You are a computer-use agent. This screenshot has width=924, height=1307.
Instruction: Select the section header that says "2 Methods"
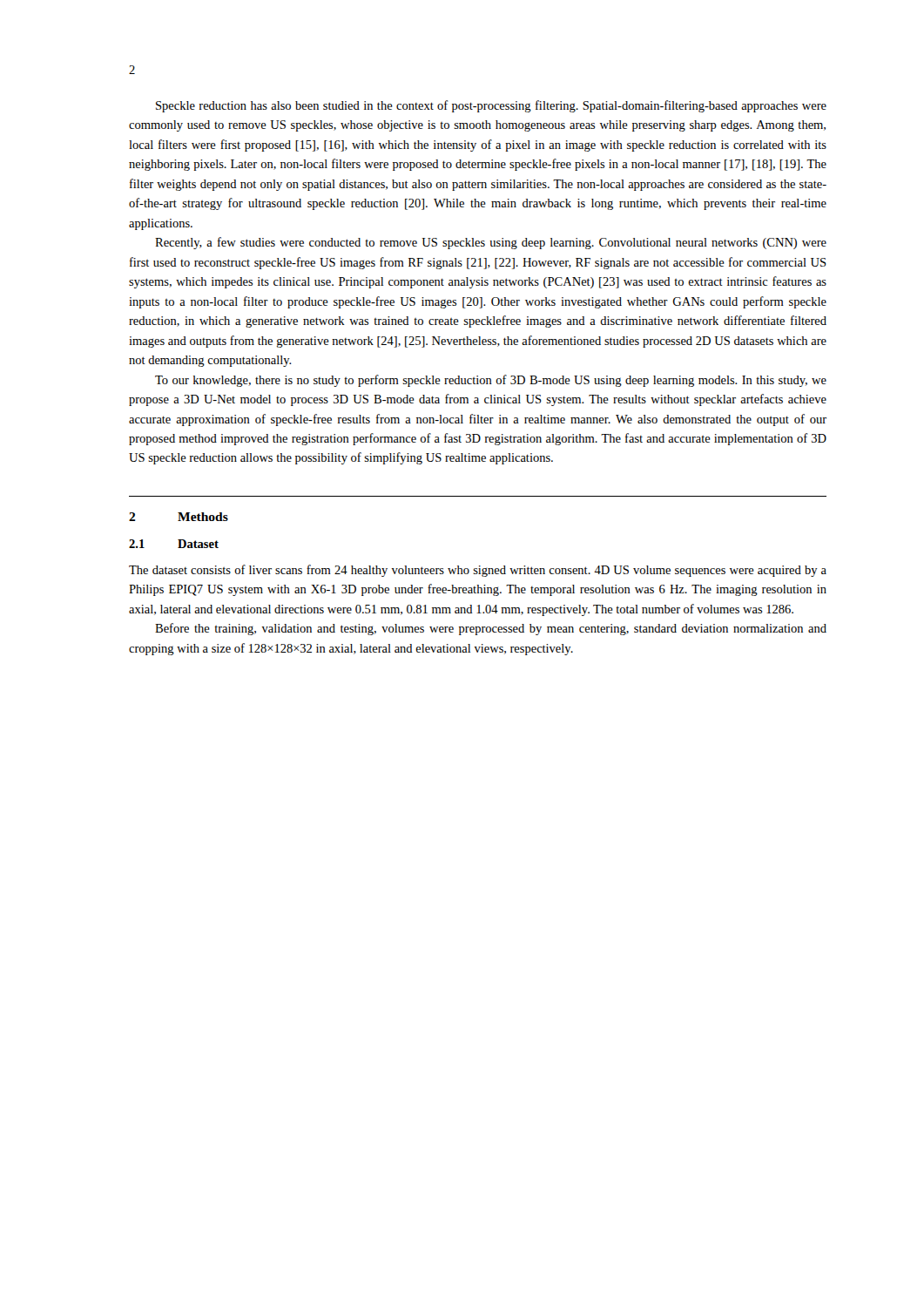coord(178,517)
